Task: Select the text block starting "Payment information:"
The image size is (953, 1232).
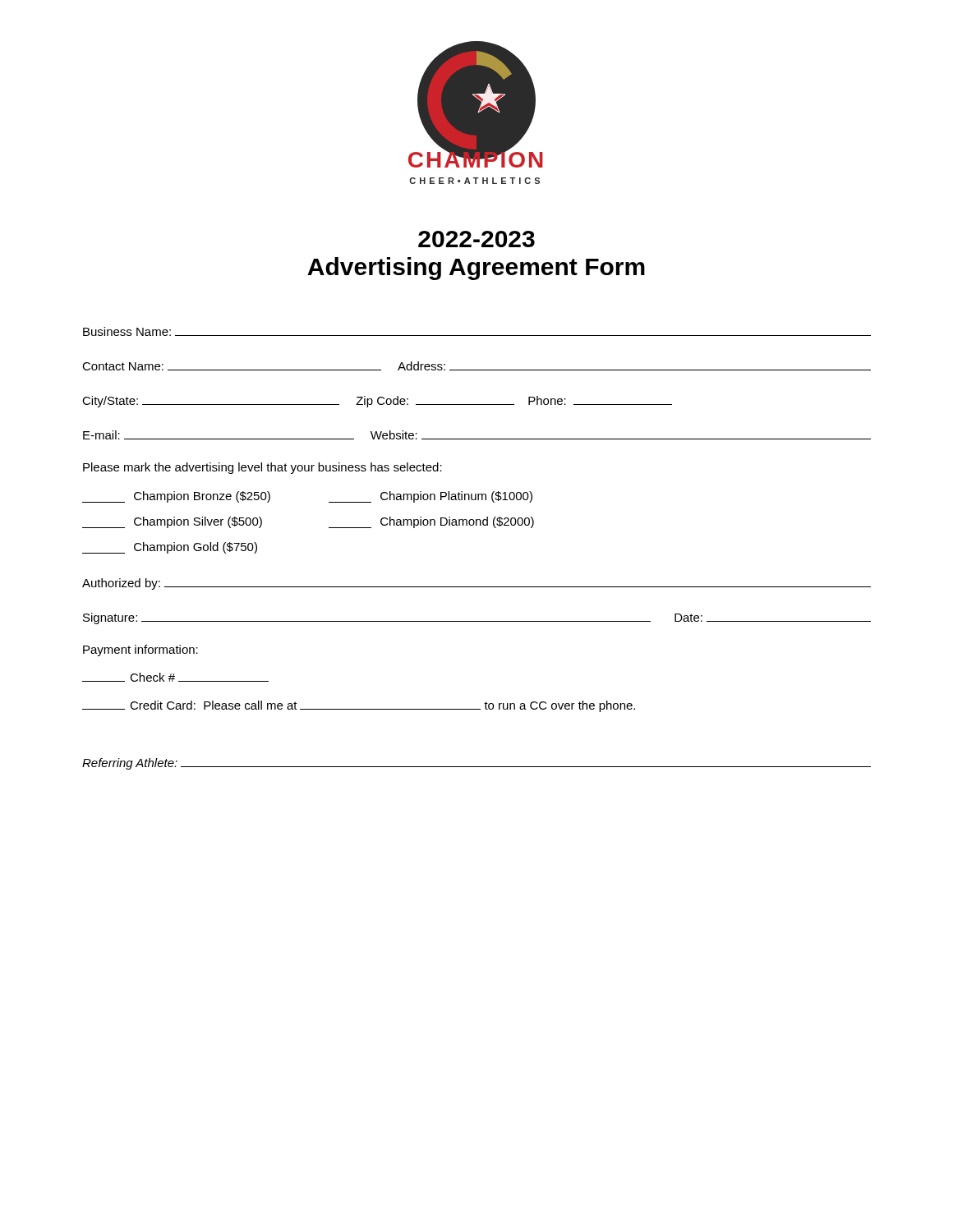Action: click(140, 649)
